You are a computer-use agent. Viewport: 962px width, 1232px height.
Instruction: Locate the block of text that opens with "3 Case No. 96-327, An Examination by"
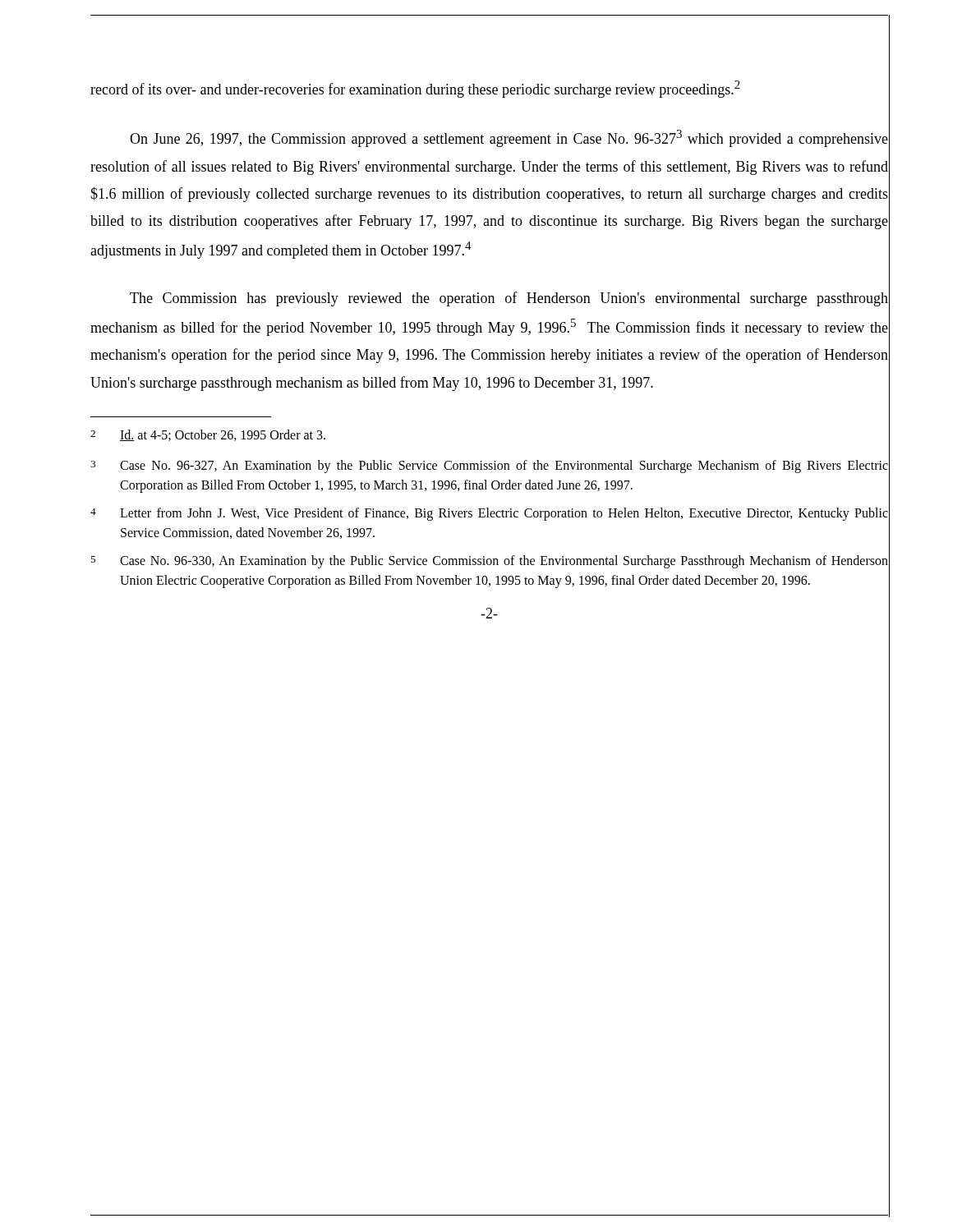[489, 476]
